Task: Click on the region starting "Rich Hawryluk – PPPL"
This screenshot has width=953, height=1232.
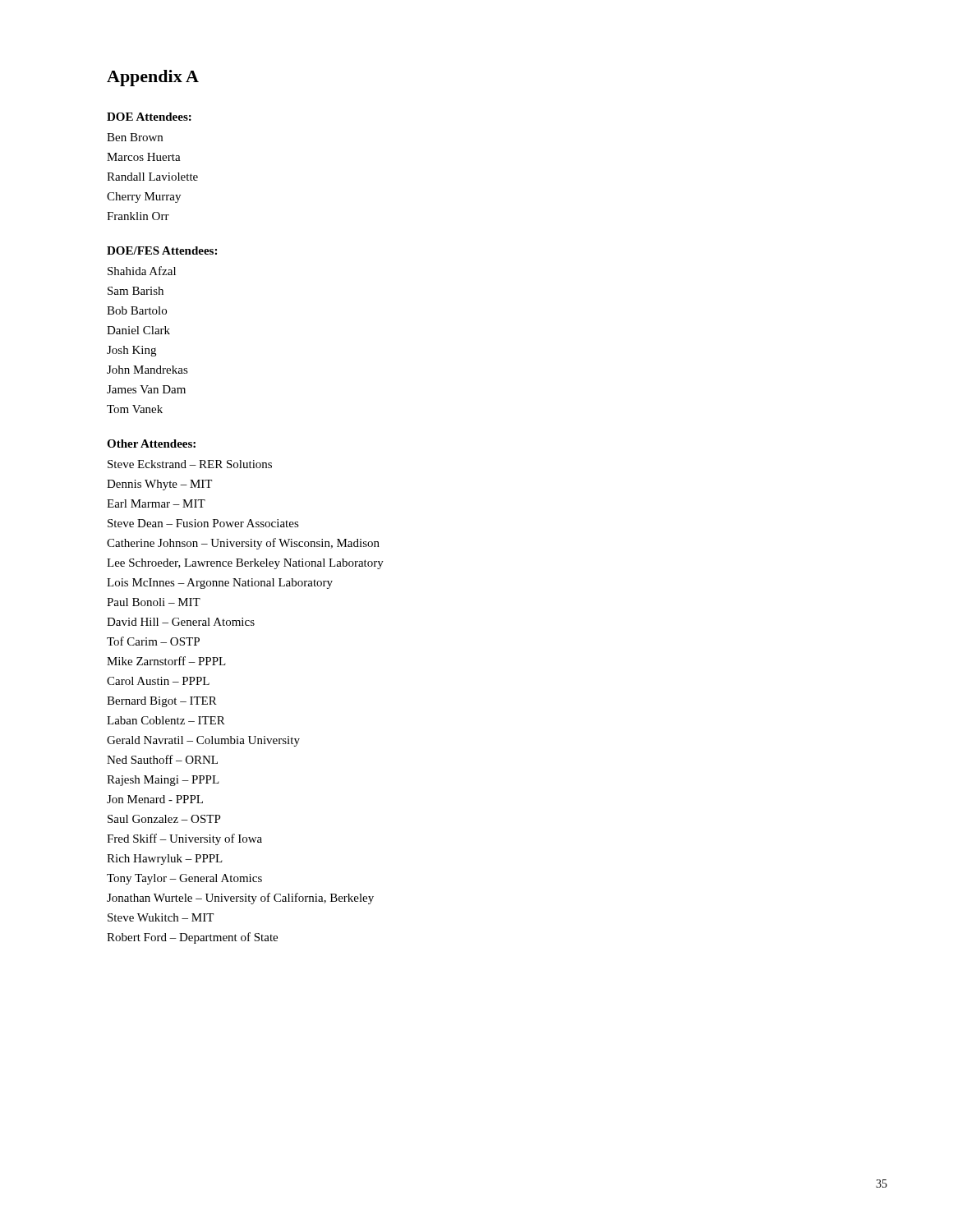Action: (165, 860)
